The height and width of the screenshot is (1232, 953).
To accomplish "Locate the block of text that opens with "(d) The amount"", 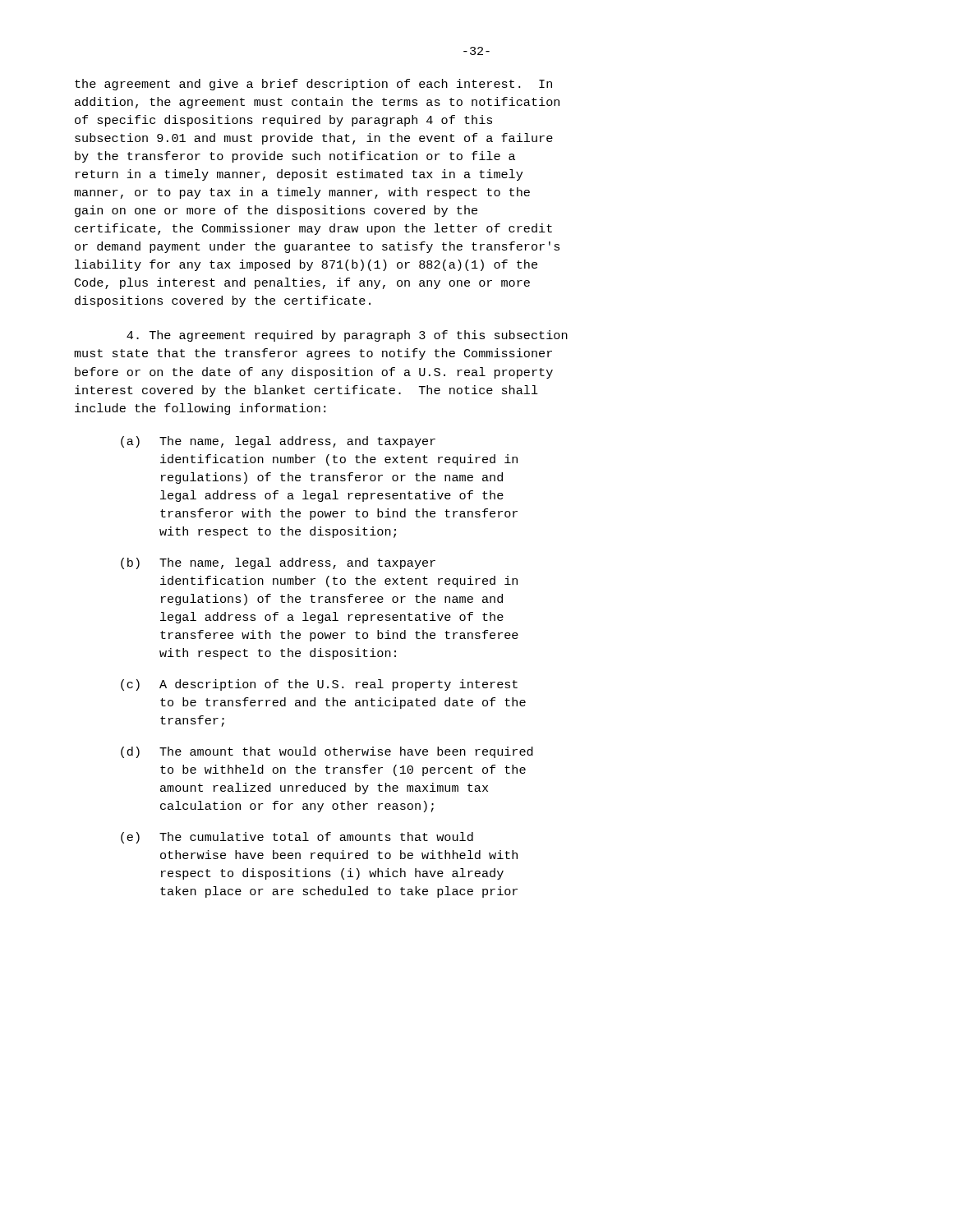I will pos(476,780).
